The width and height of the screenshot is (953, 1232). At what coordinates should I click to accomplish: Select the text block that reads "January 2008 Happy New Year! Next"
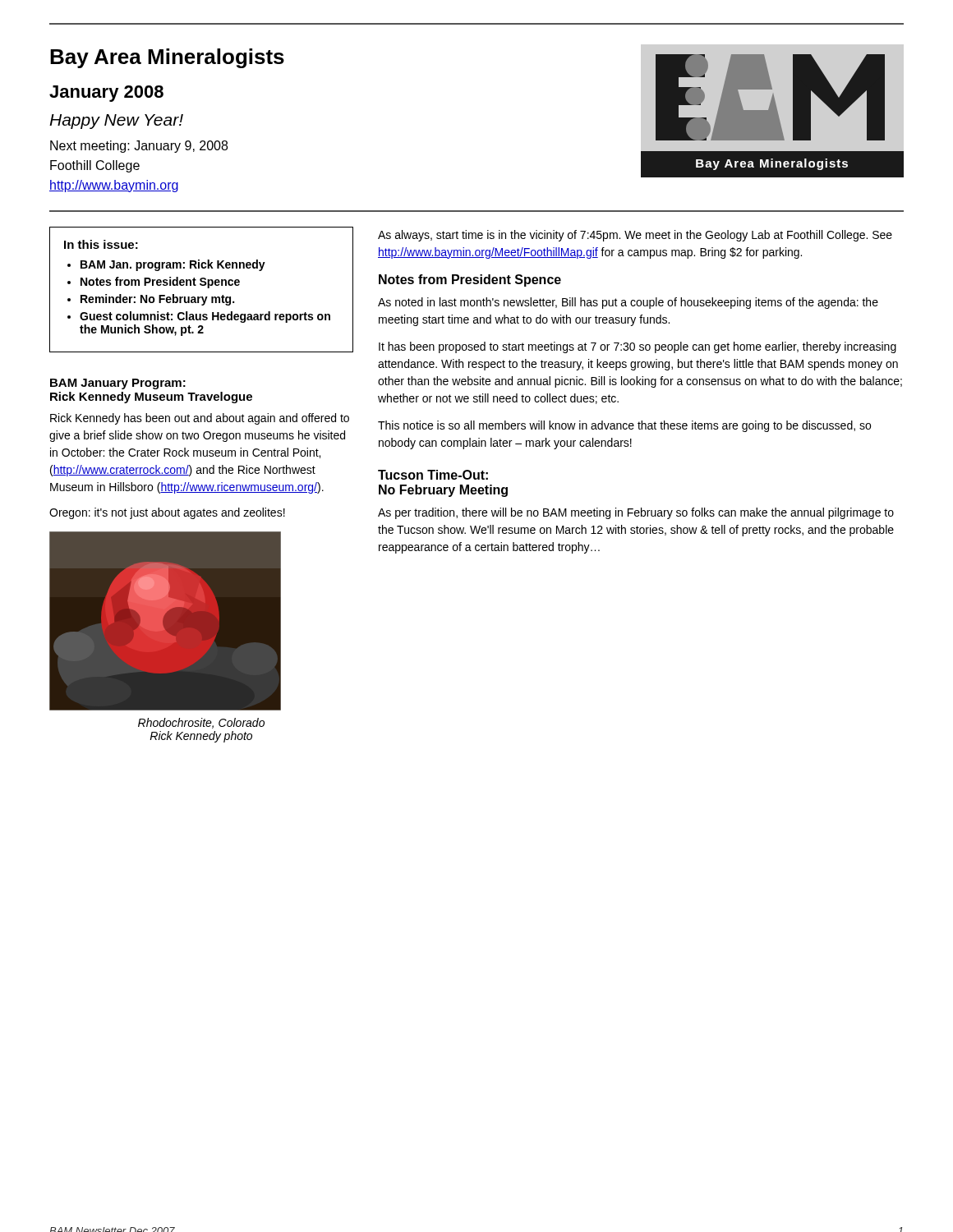coord(167,137)
